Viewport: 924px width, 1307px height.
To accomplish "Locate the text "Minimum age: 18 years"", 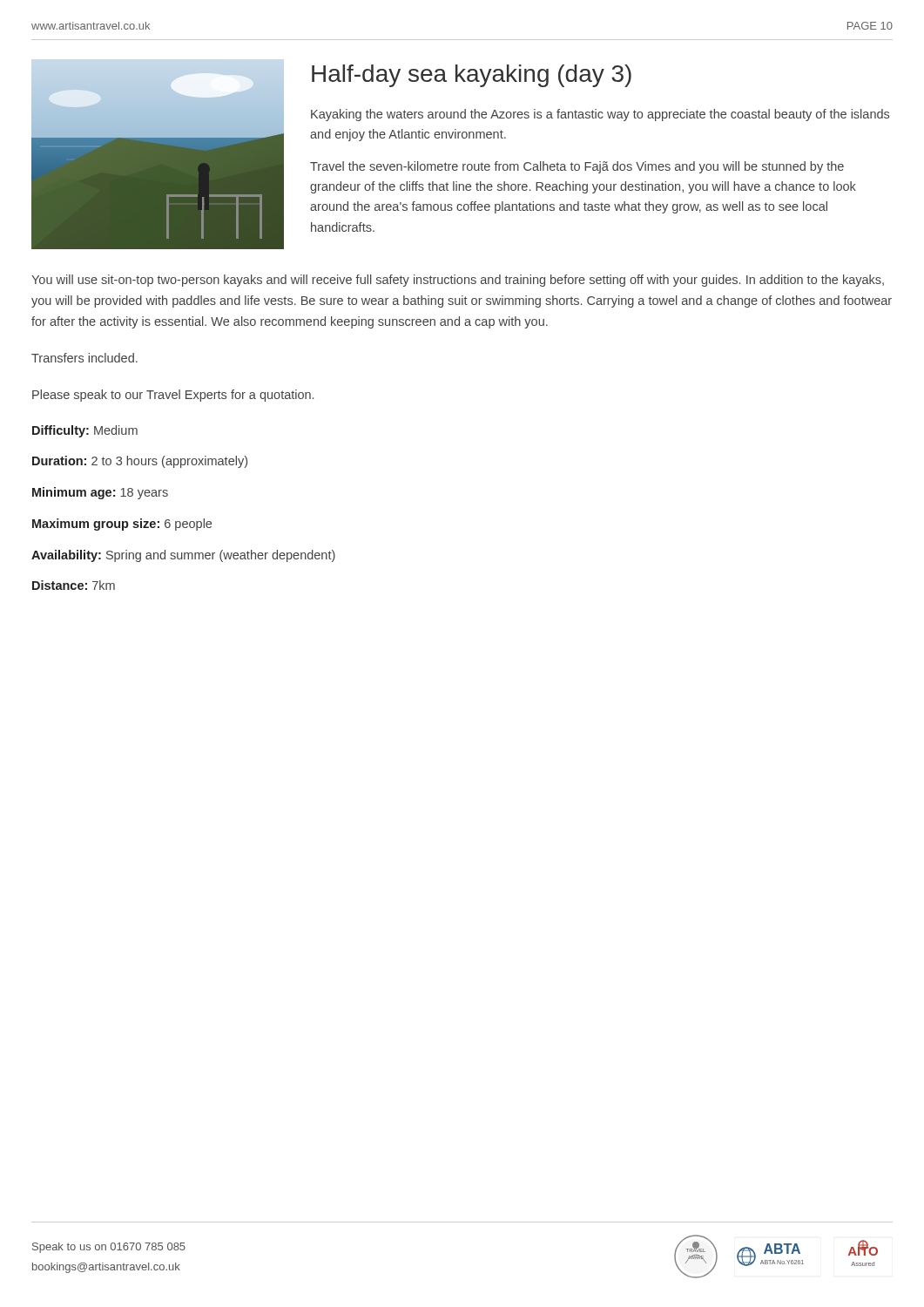I will pyautogui.click(x=100, y=493).
